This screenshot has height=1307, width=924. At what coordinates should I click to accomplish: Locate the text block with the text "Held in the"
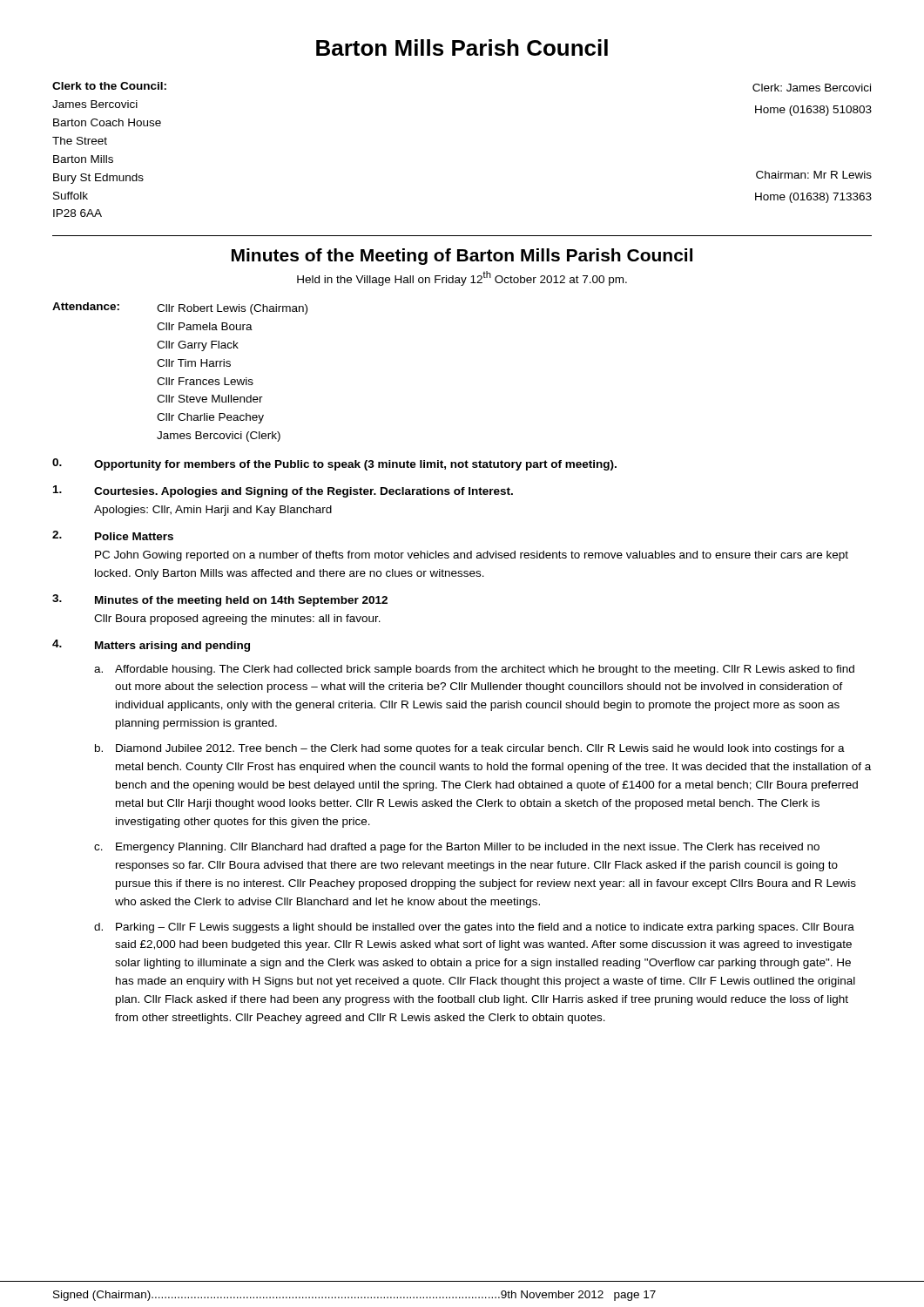[x=462, y=278]
